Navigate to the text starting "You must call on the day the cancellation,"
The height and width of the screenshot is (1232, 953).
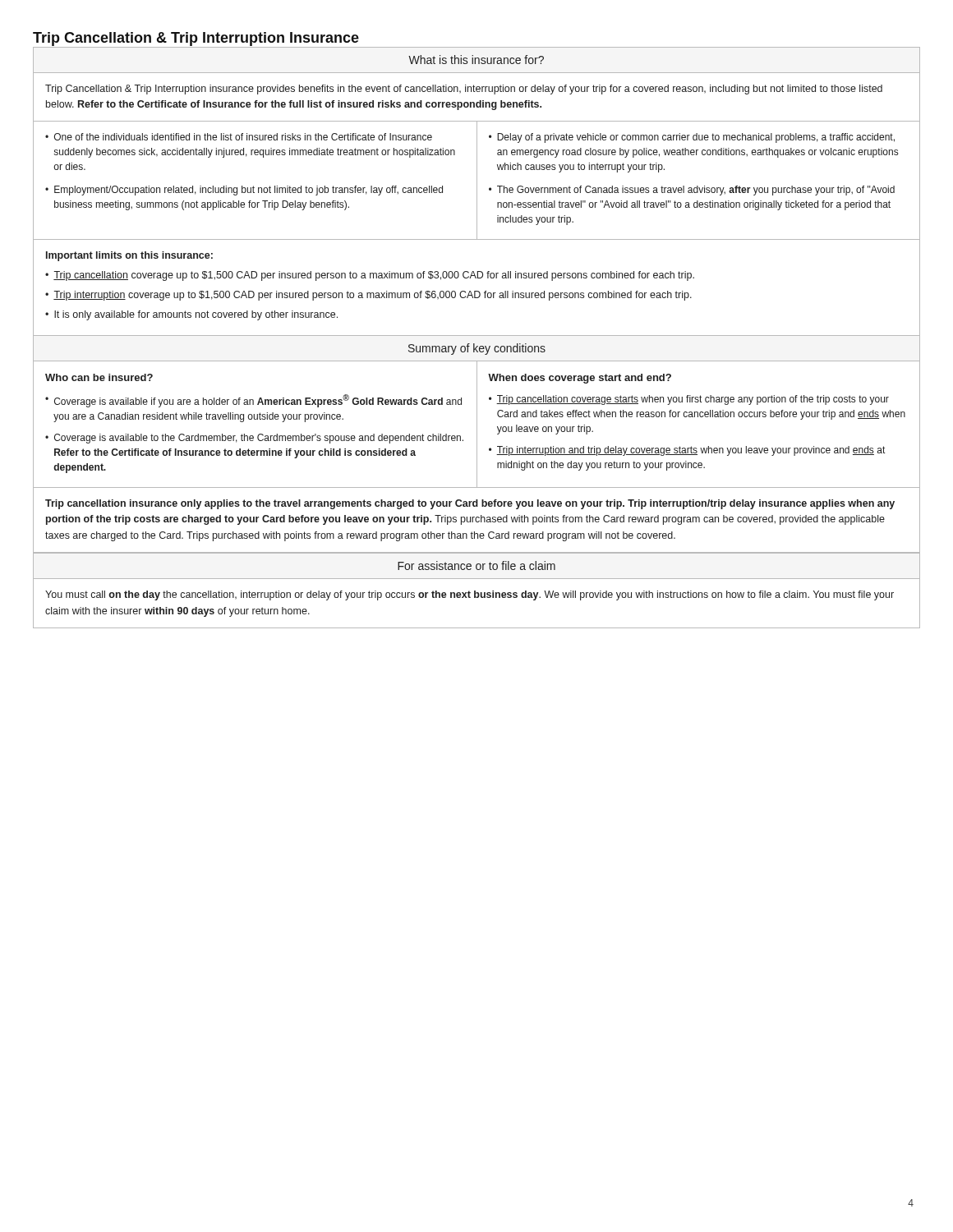[470, 603]
